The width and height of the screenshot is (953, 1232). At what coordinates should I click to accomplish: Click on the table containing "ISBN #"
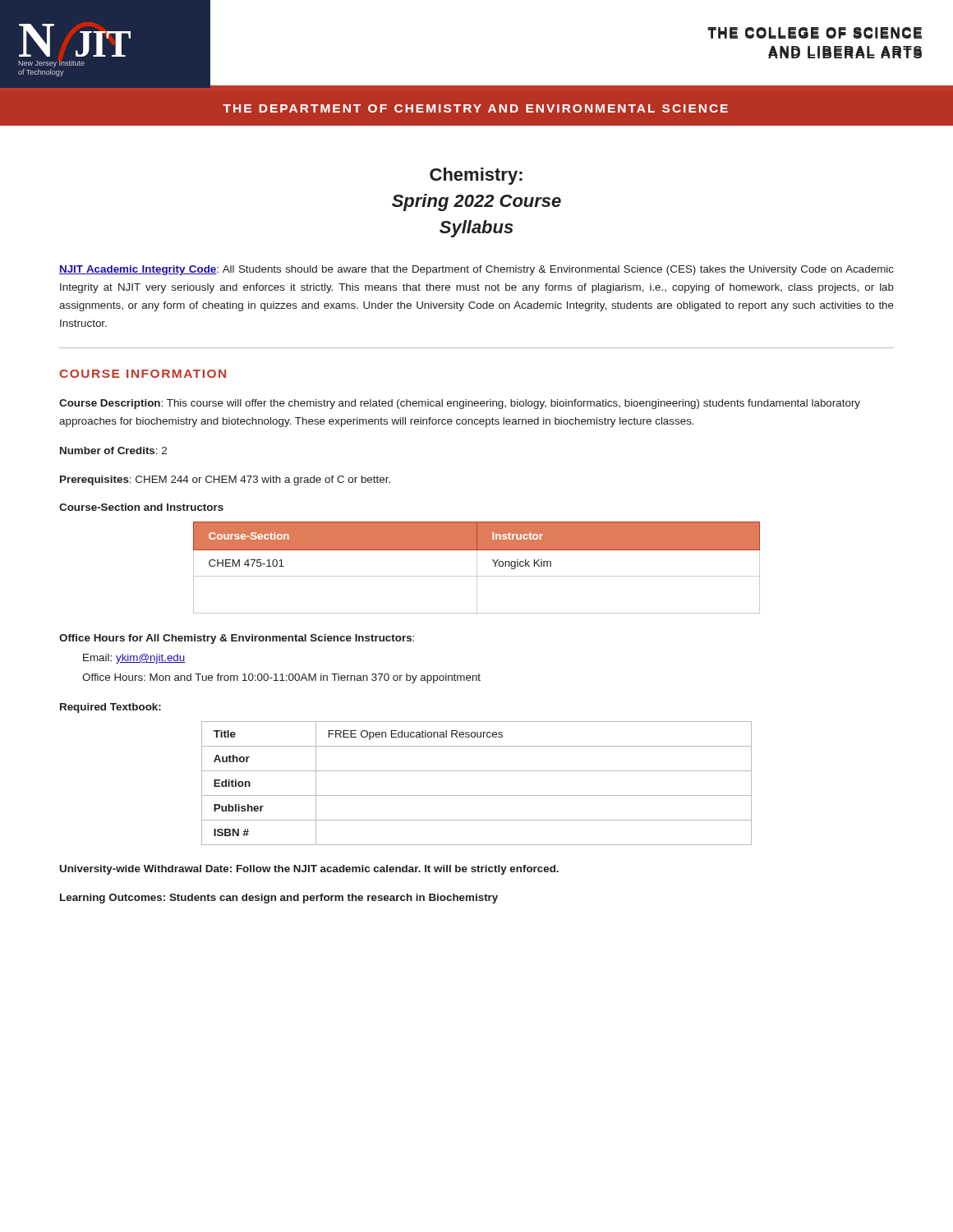click(x=476, y=783)
